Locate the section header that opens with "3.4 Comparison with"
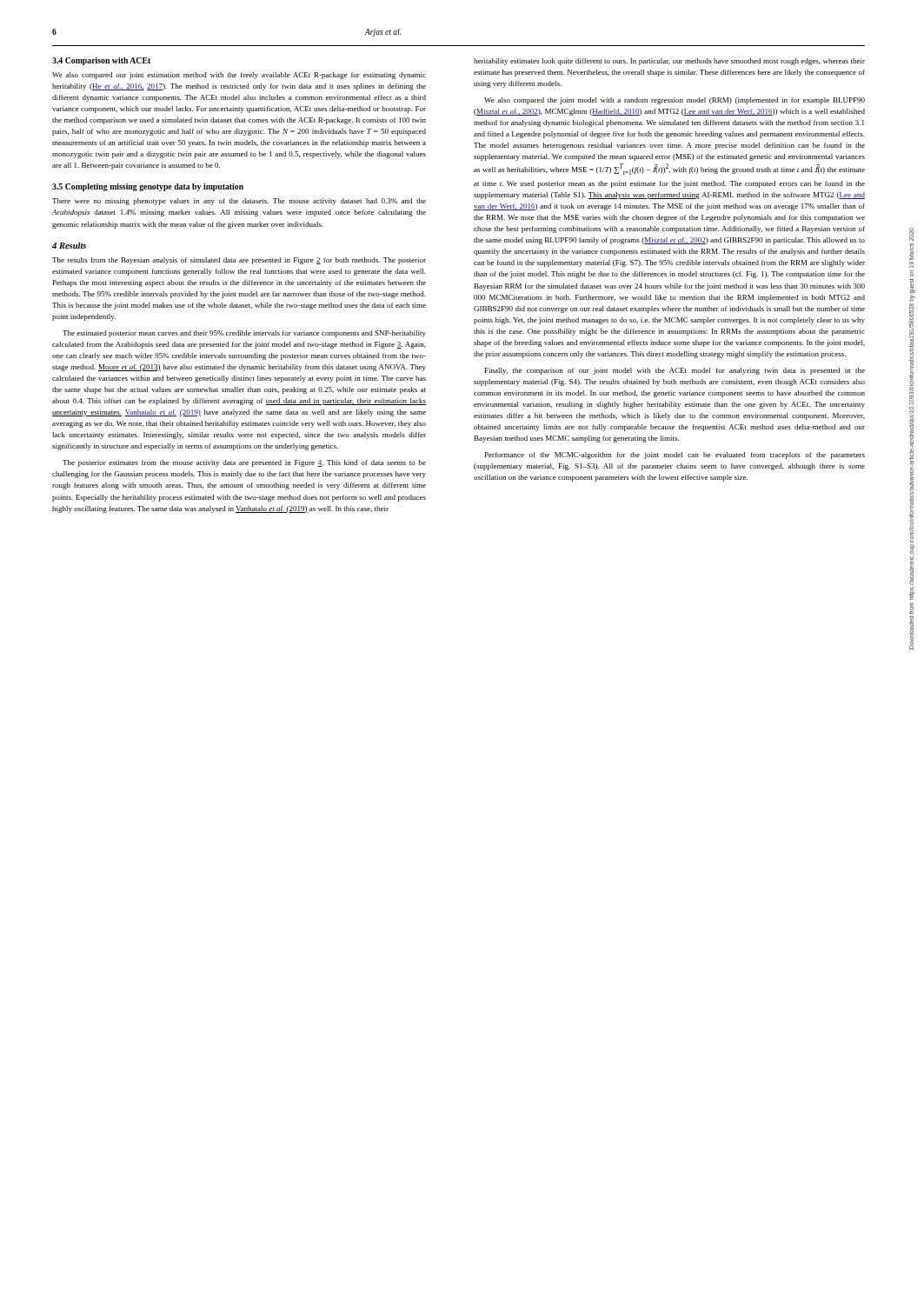The image size is (924, 1304). 101,60
